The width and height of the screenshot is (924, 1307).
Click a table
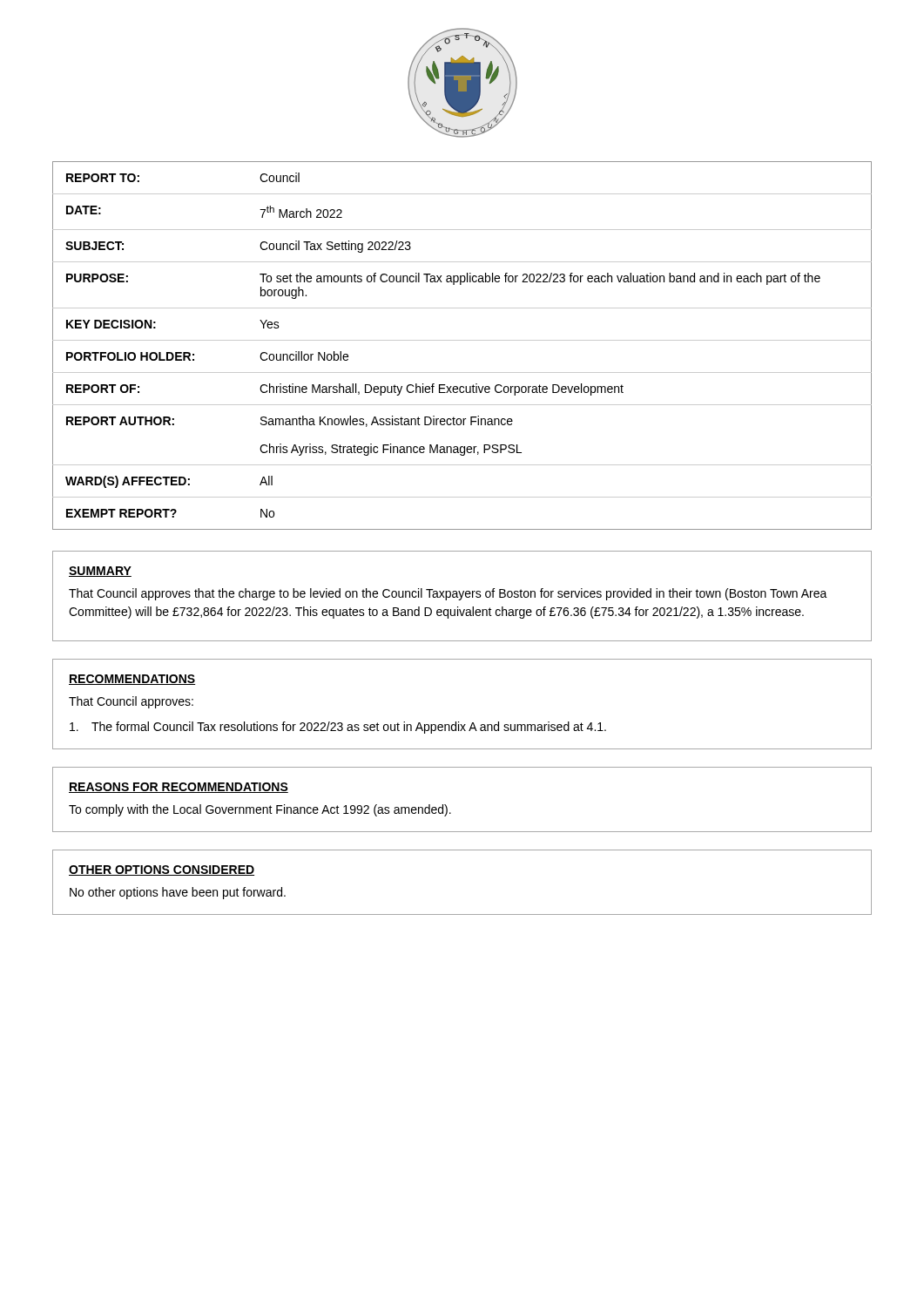(462, 345)
